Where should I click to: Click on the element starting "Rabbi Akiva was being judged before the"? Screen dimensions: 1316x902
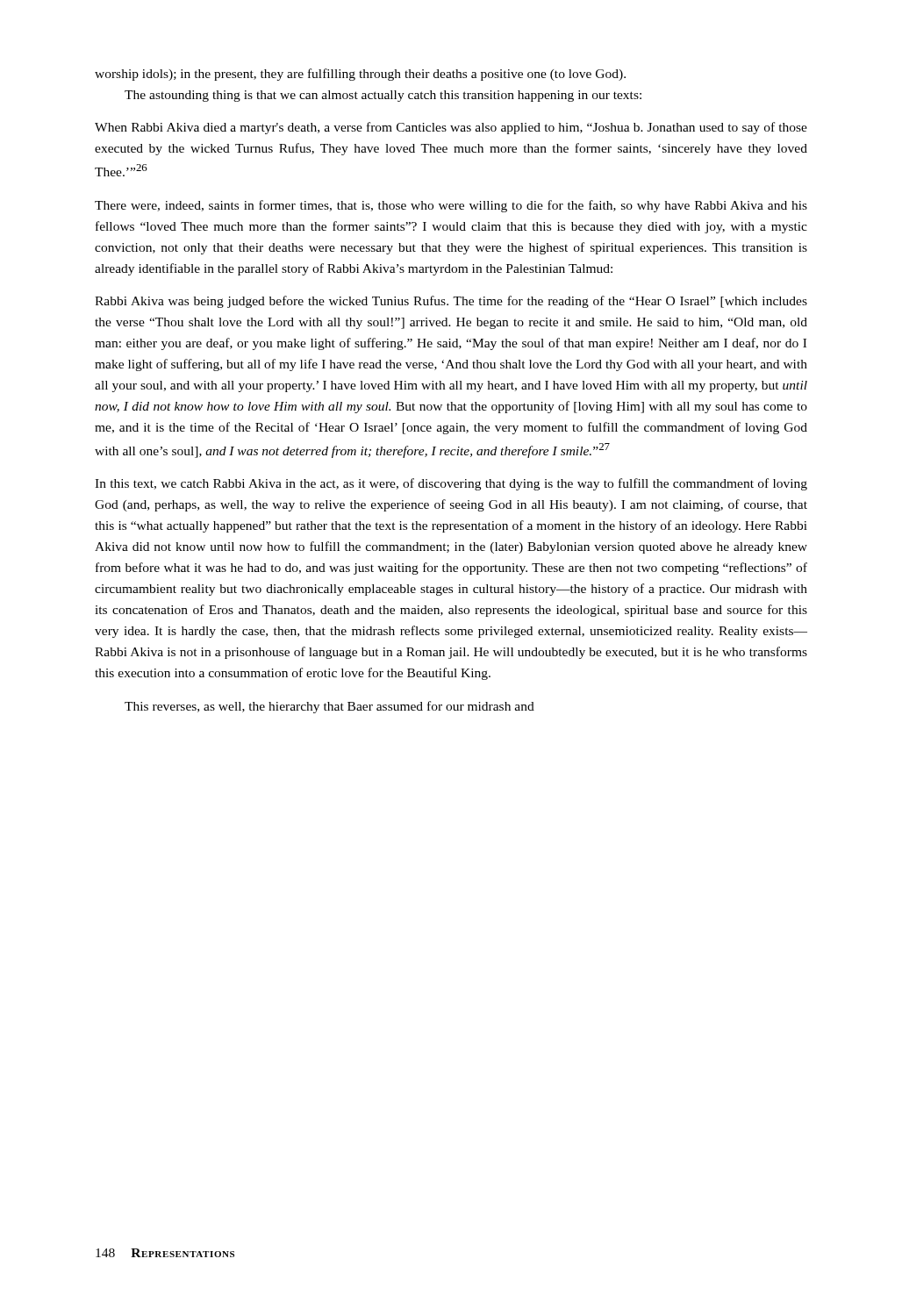tap(451, 376)
